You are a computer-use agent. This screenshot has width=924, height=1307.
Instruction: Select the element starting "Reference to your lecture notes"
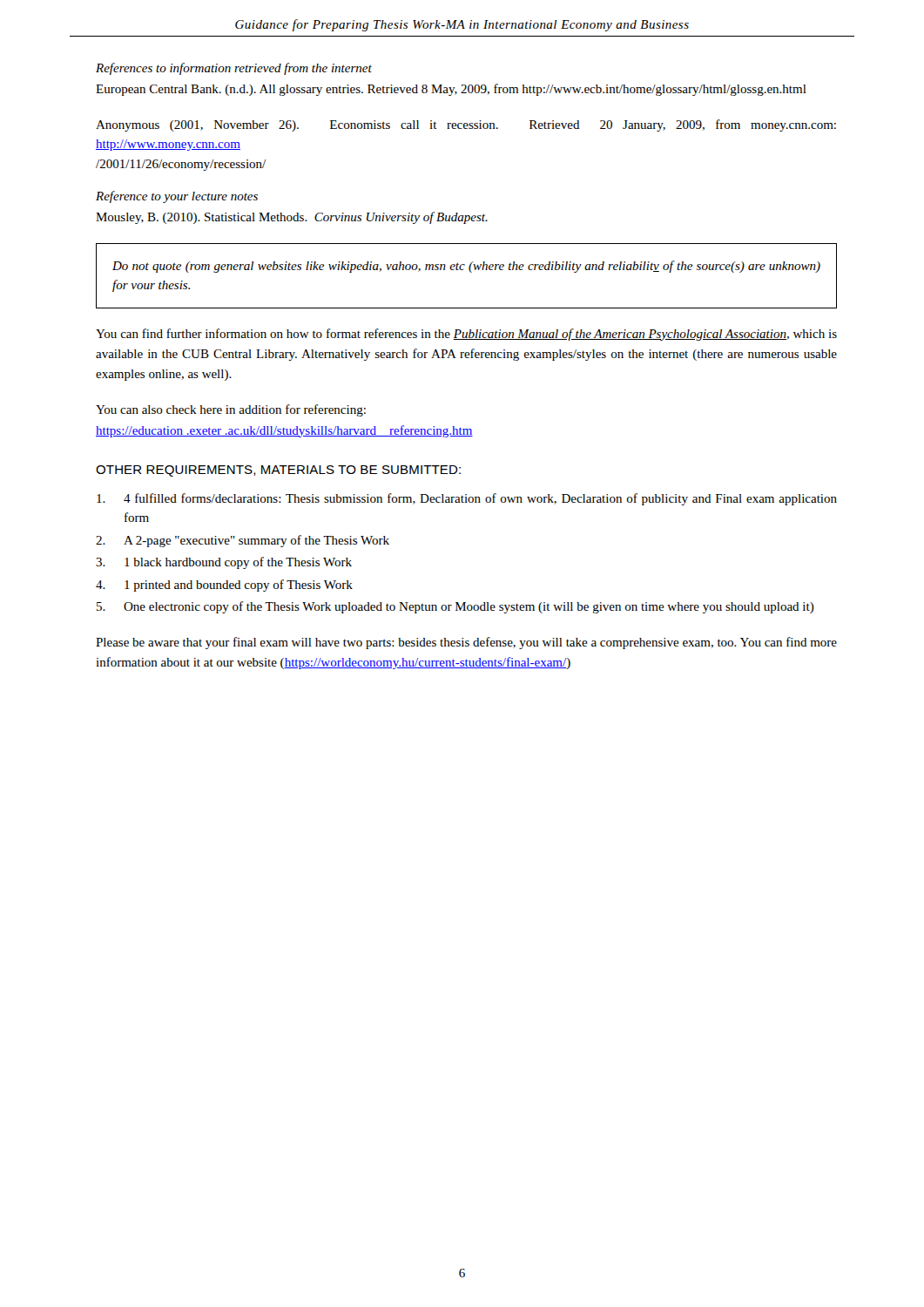pos(177,196)
